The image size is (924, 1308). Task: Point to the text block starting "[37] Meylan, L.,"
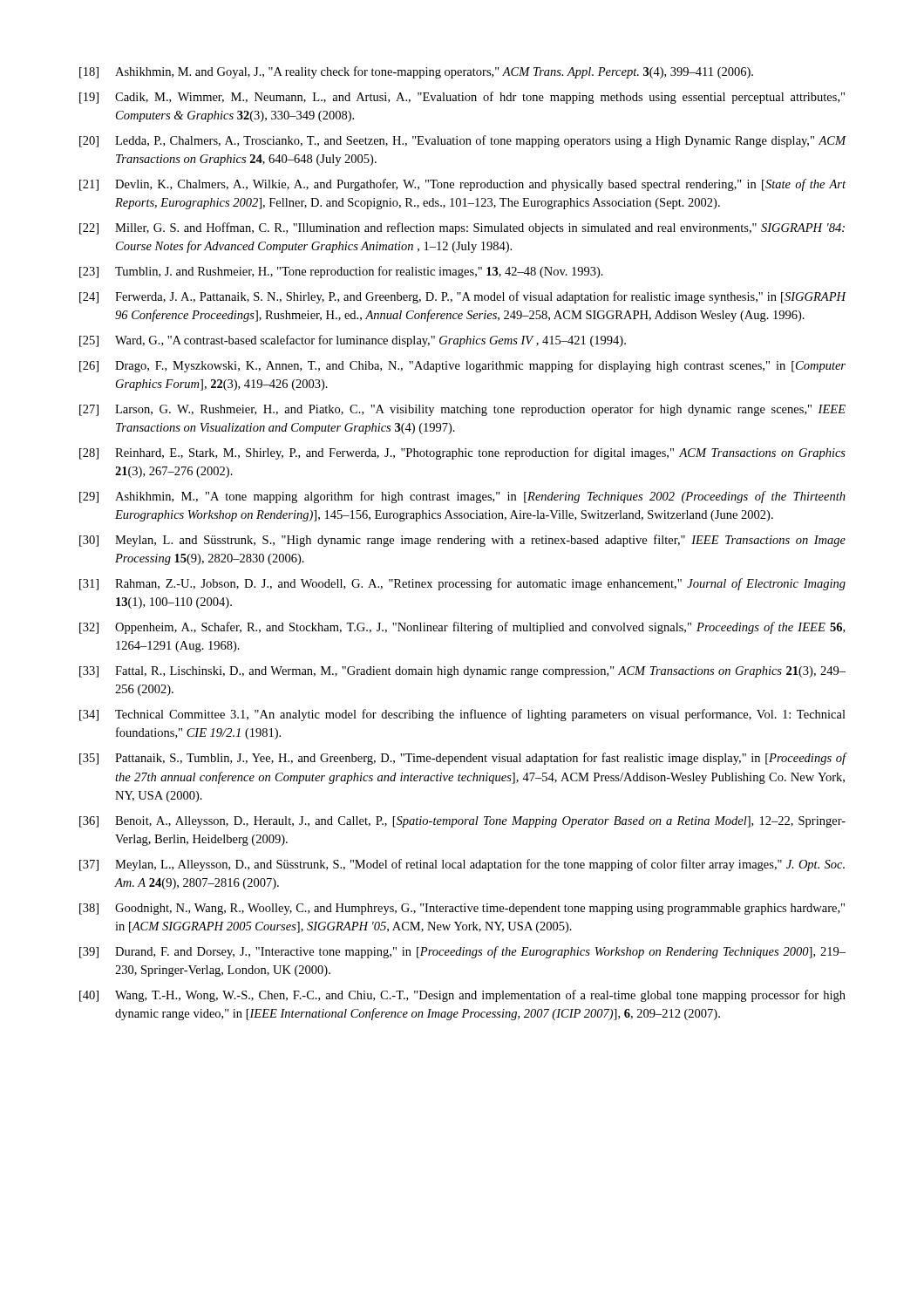tap(462, 873)
